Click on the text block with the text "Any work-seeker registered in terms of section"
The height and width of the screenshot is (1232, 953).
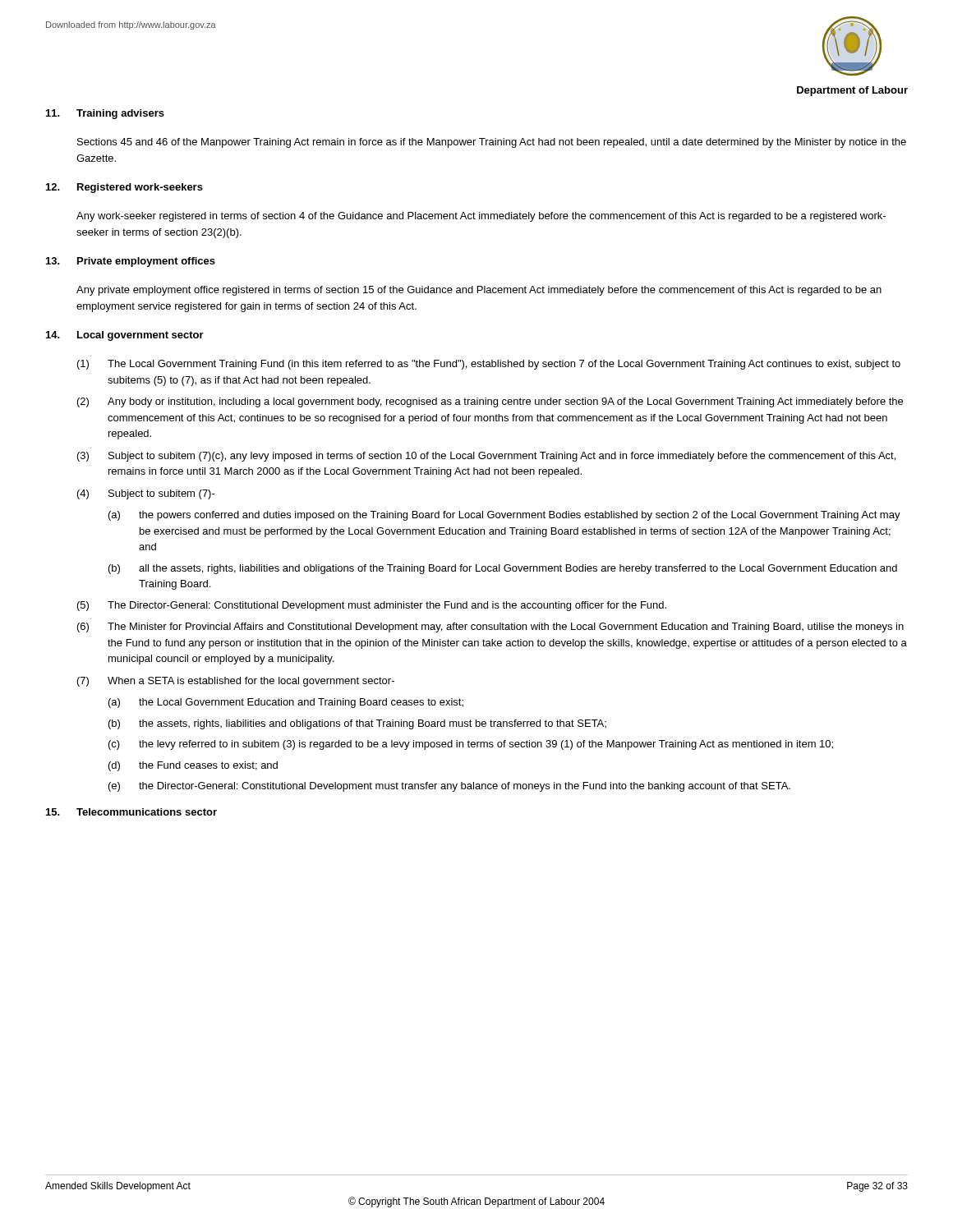click(x=492, y=224)
